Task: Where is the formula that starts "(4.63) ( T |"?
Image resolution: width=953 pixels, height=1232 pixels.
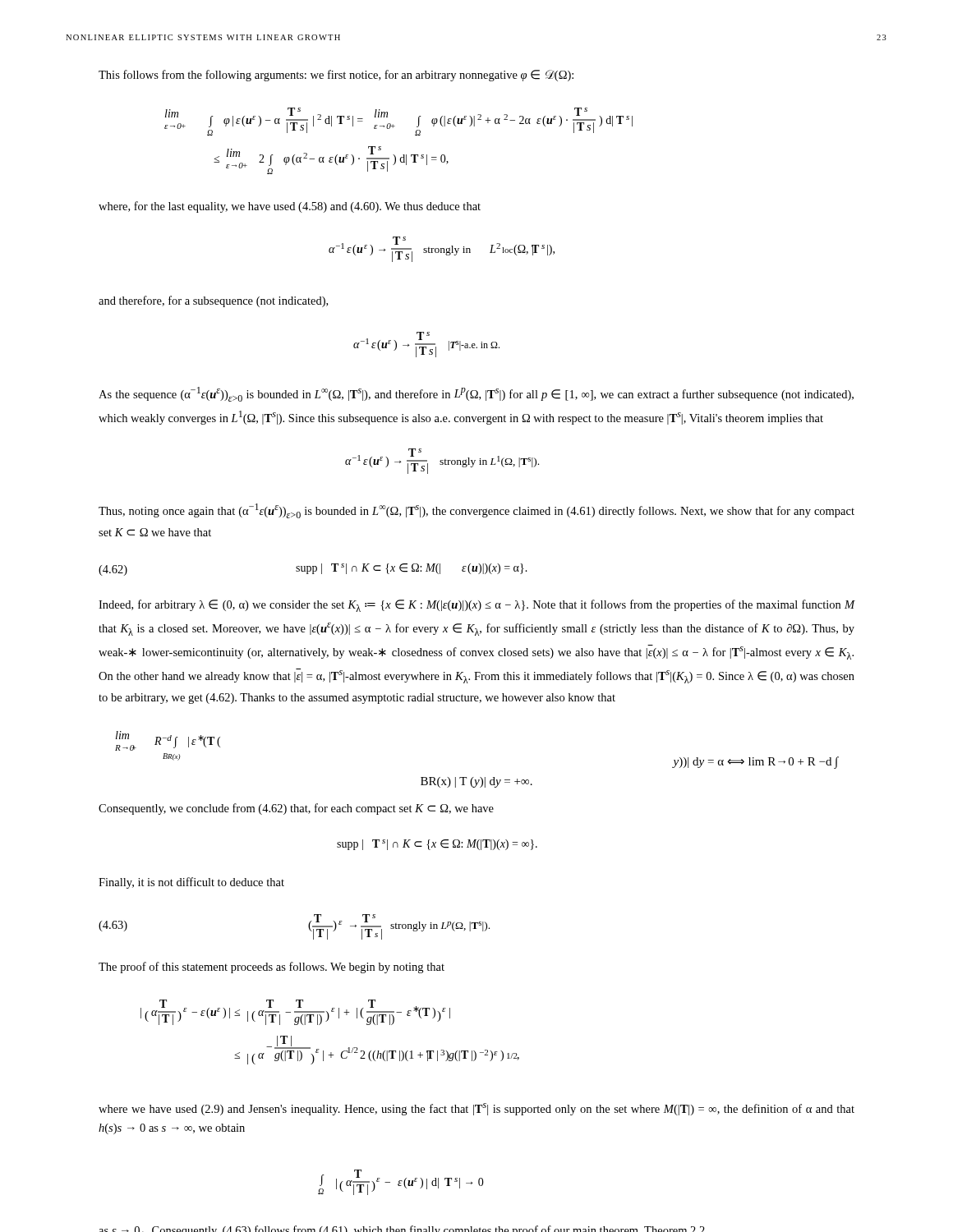Action: pyautogui.click(x=476, y=926)
